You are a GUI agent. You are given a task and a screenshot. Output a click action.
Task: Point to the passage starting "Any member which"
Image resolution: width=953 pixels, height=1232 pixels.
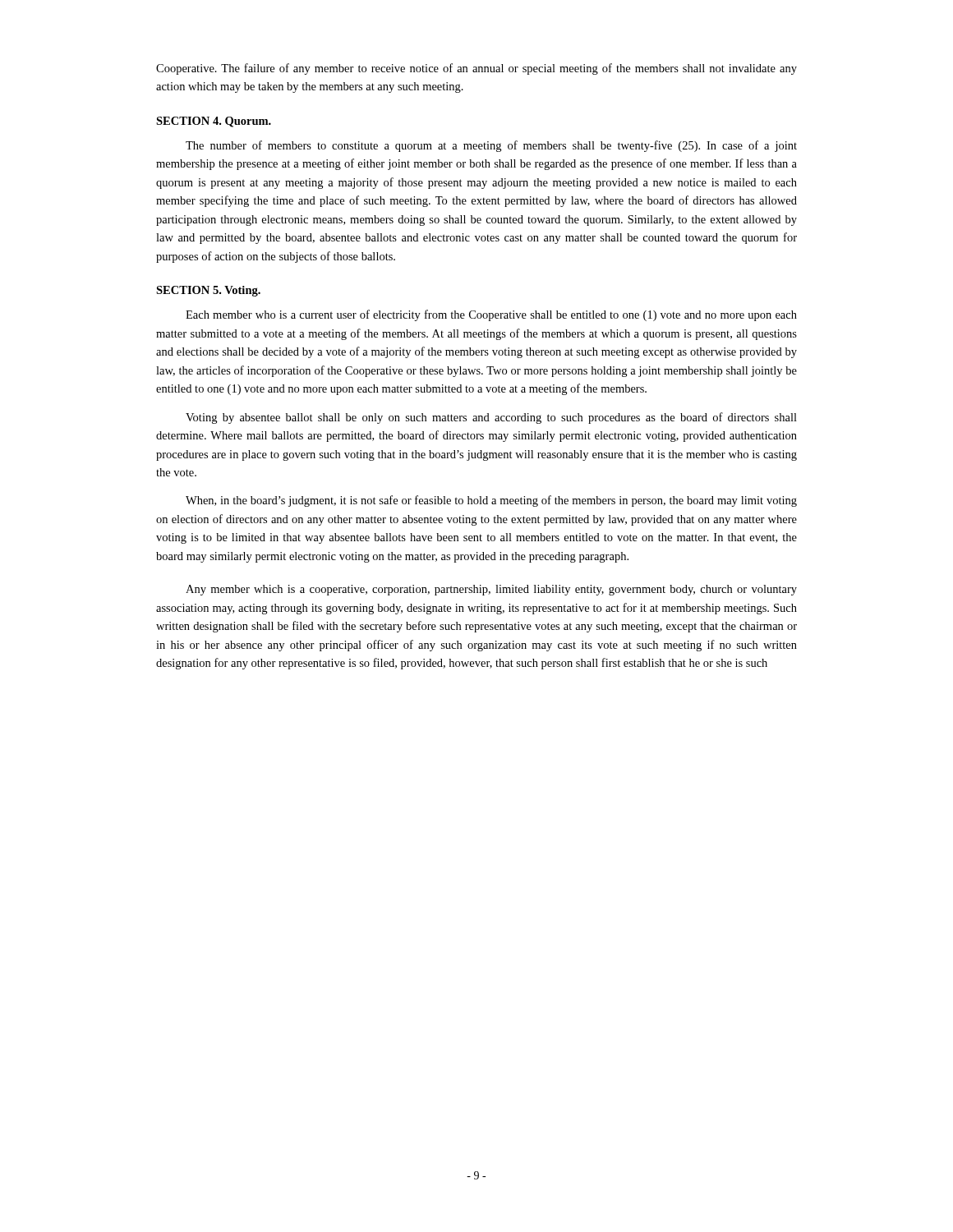(476, 626)
